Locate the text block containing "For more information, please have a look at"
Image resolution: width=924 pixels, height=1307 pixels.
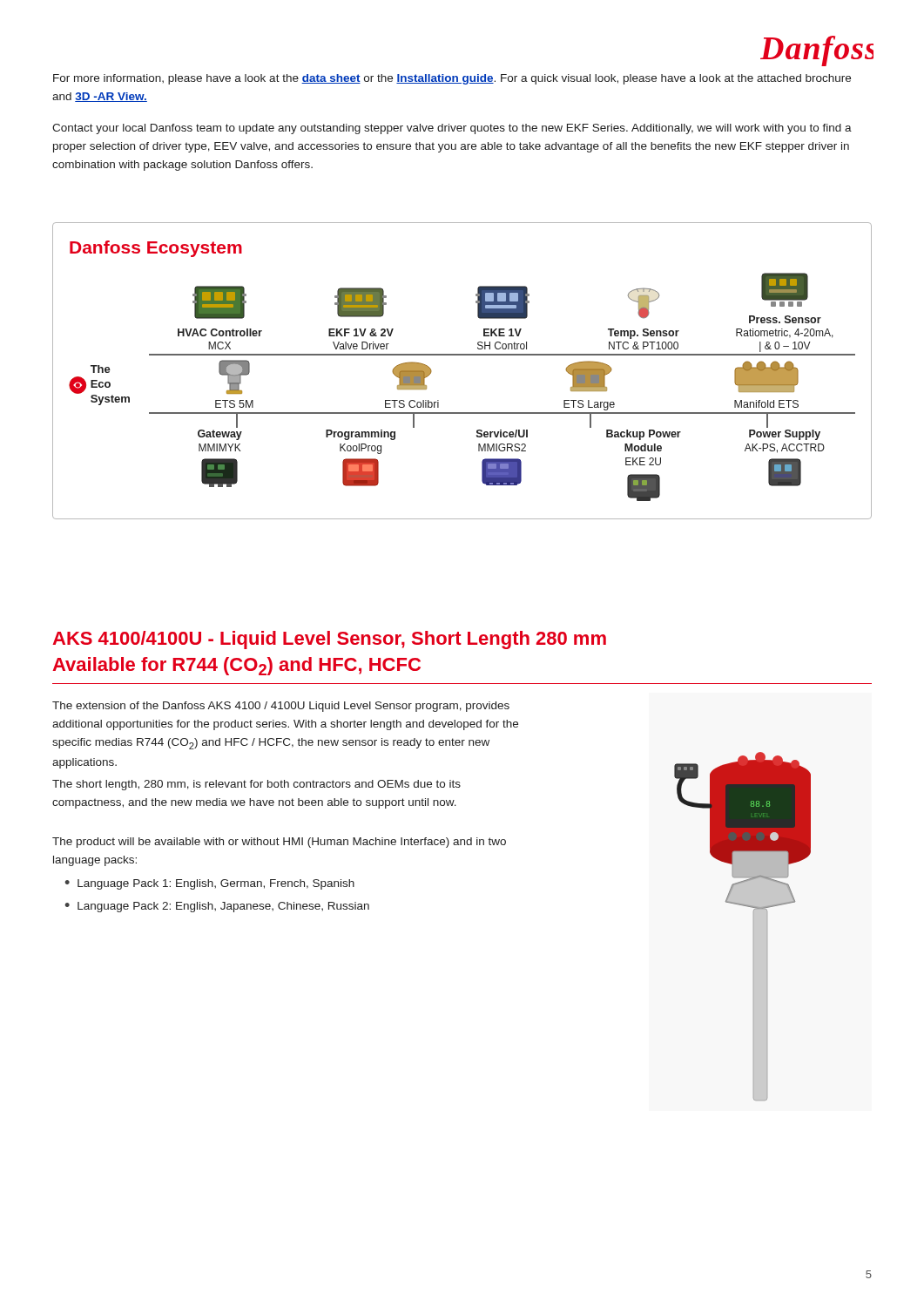click(x=452, y=87)
